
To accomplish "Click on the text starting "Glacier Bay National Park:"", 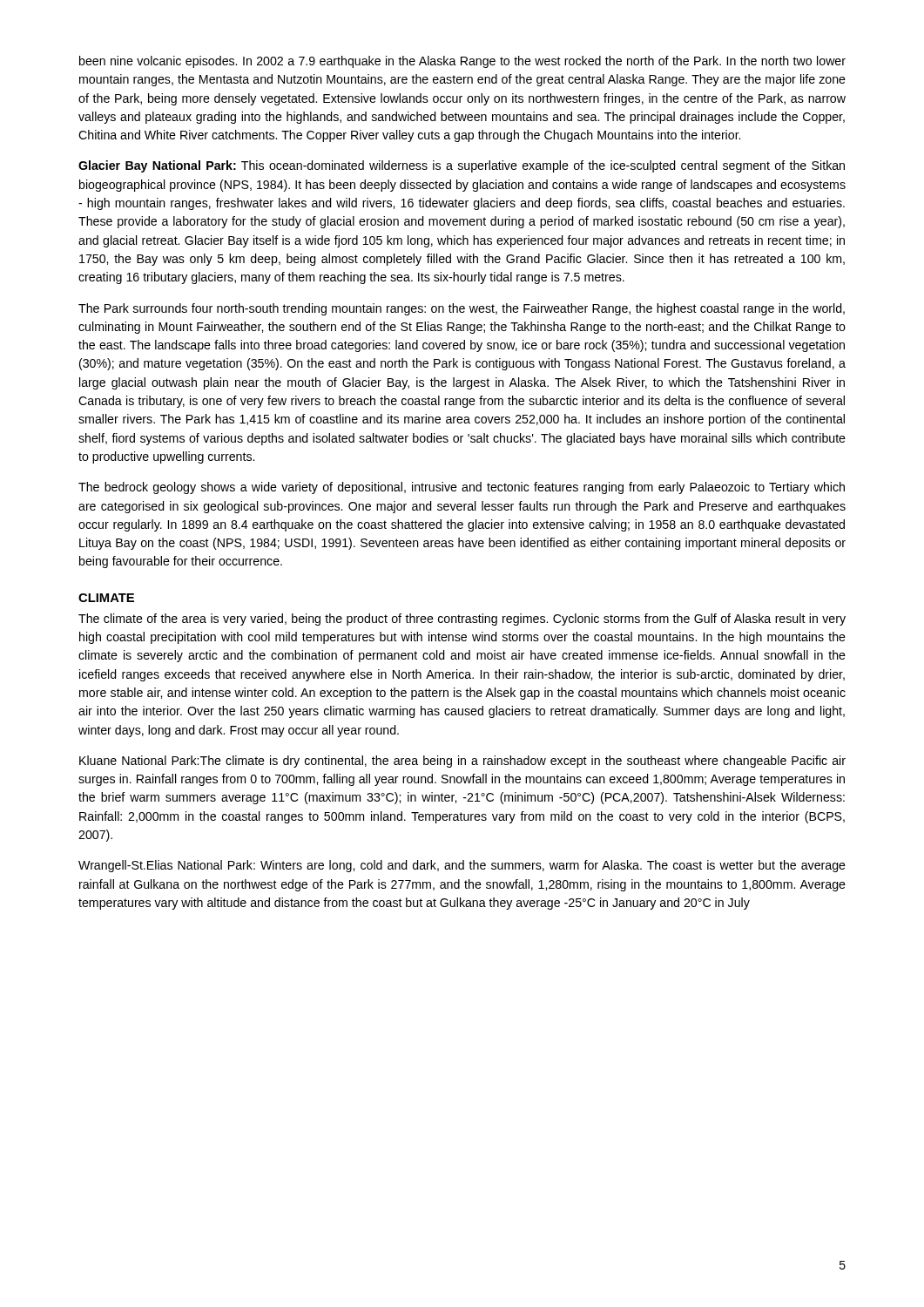I will [462, 222].
